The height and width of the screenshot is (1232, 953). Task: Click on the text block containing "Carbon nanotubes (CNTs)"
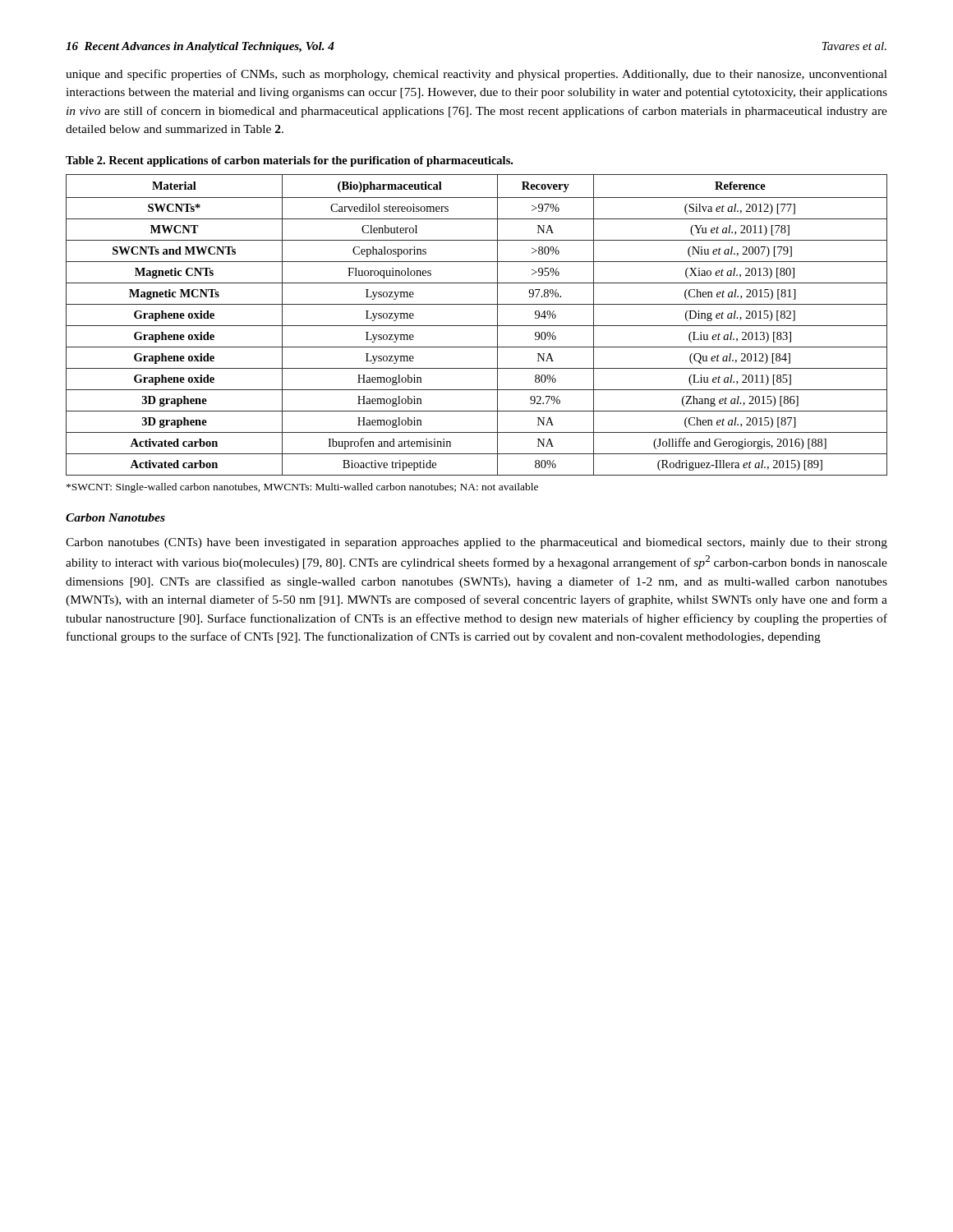[476, 589]
